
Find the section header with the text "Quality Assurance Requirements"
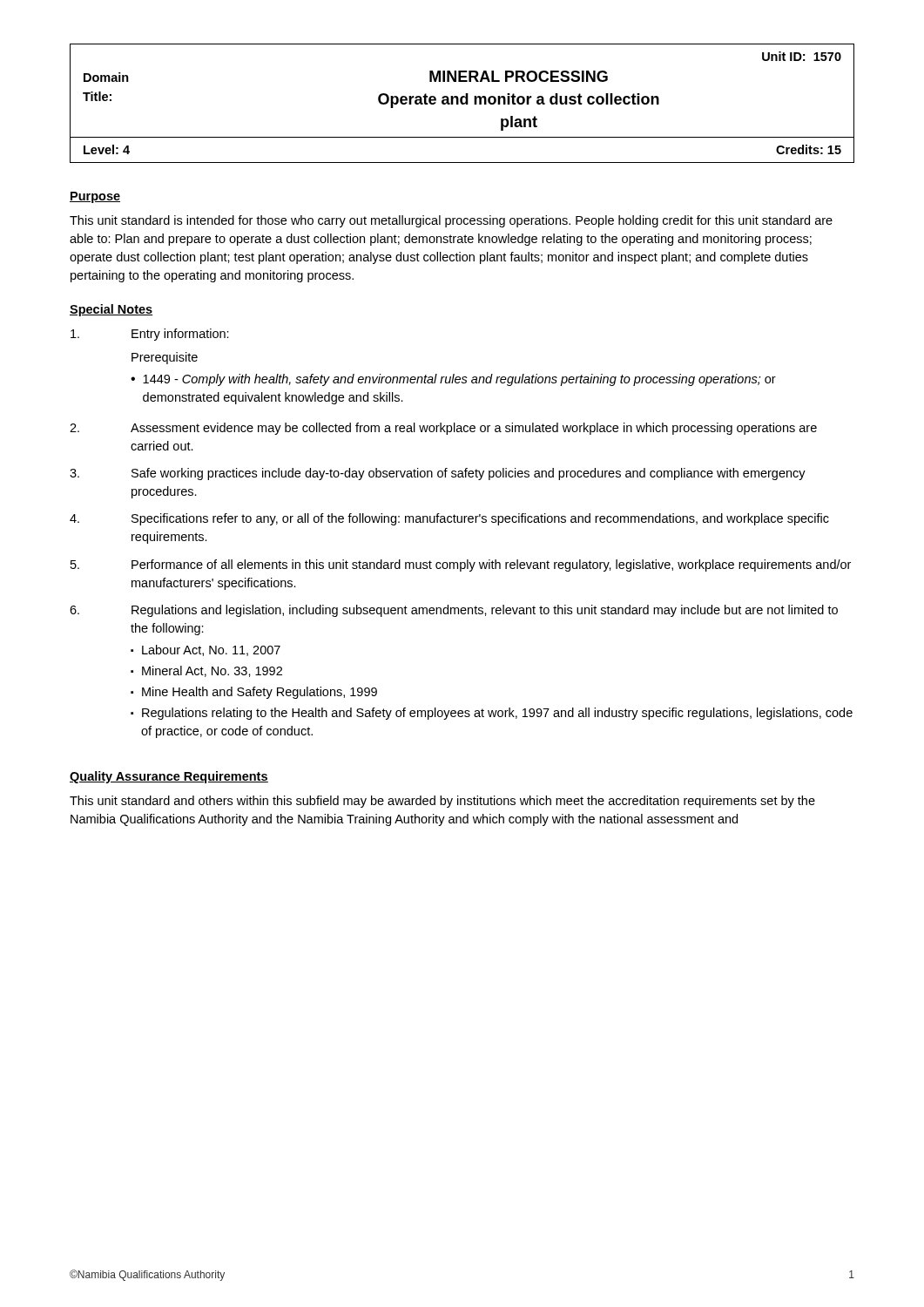(169, 776)
